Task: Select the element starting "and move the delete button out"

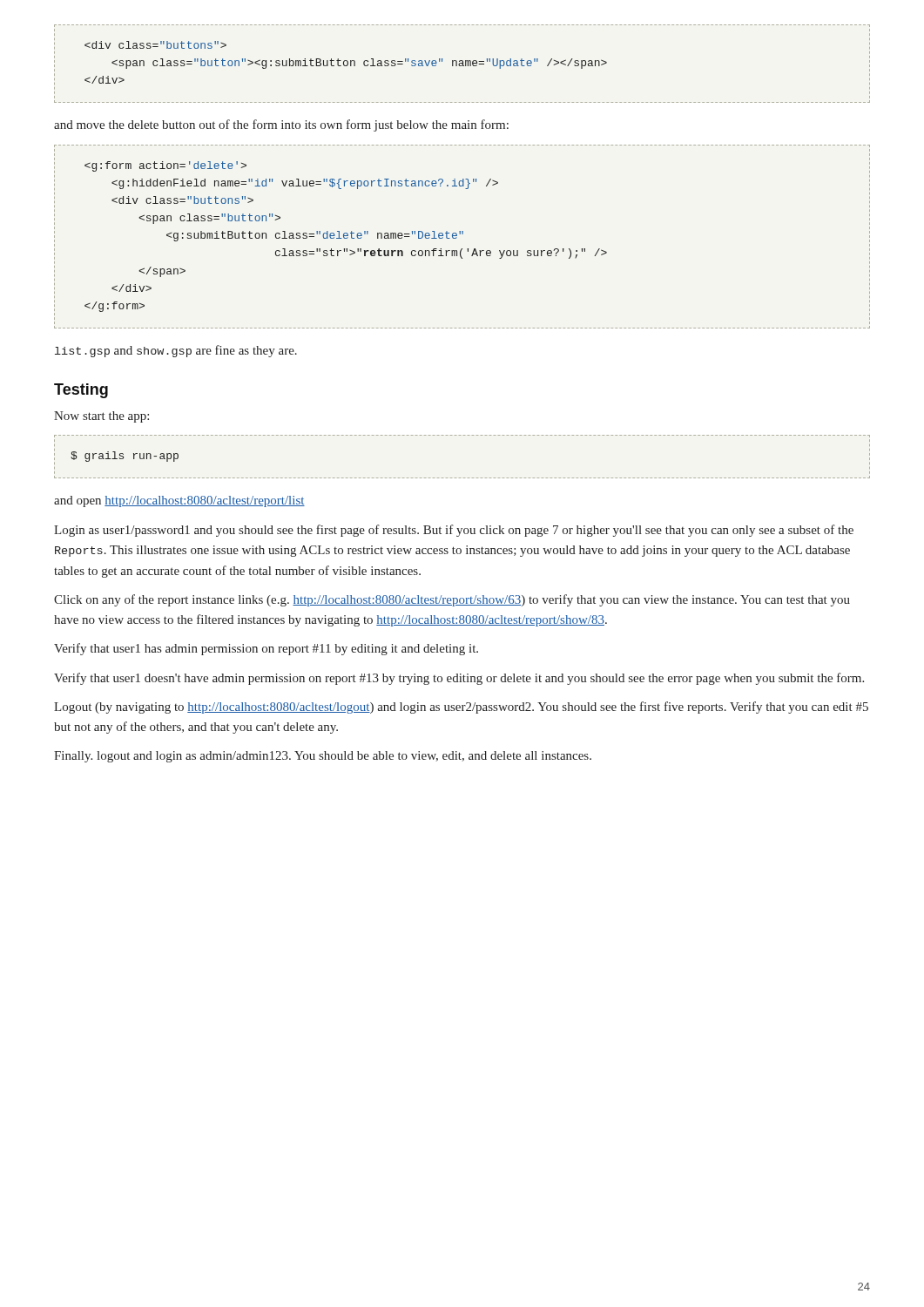Action: click(282, 125)
